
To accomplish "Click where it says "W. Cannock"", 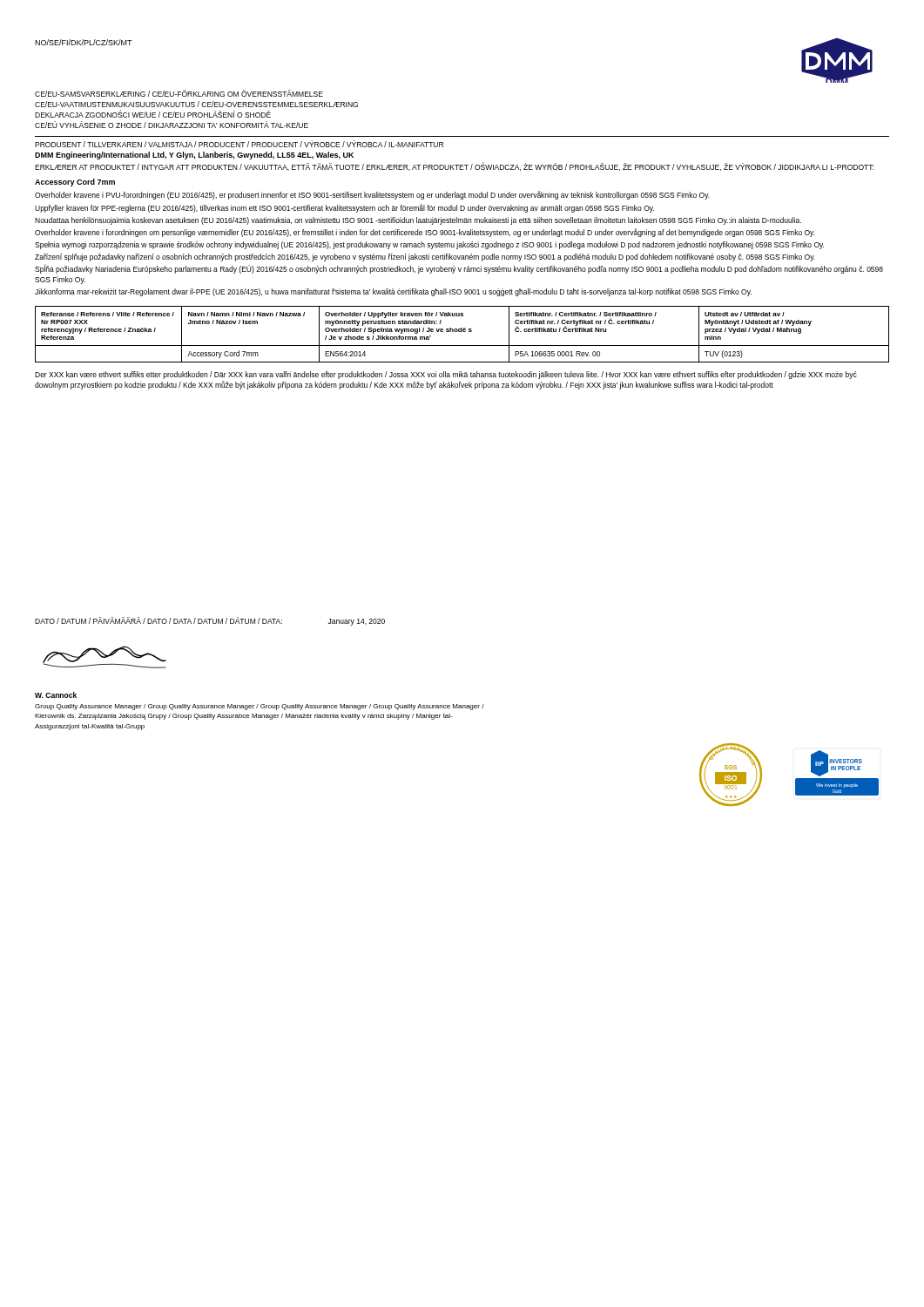I will [56, 695].
